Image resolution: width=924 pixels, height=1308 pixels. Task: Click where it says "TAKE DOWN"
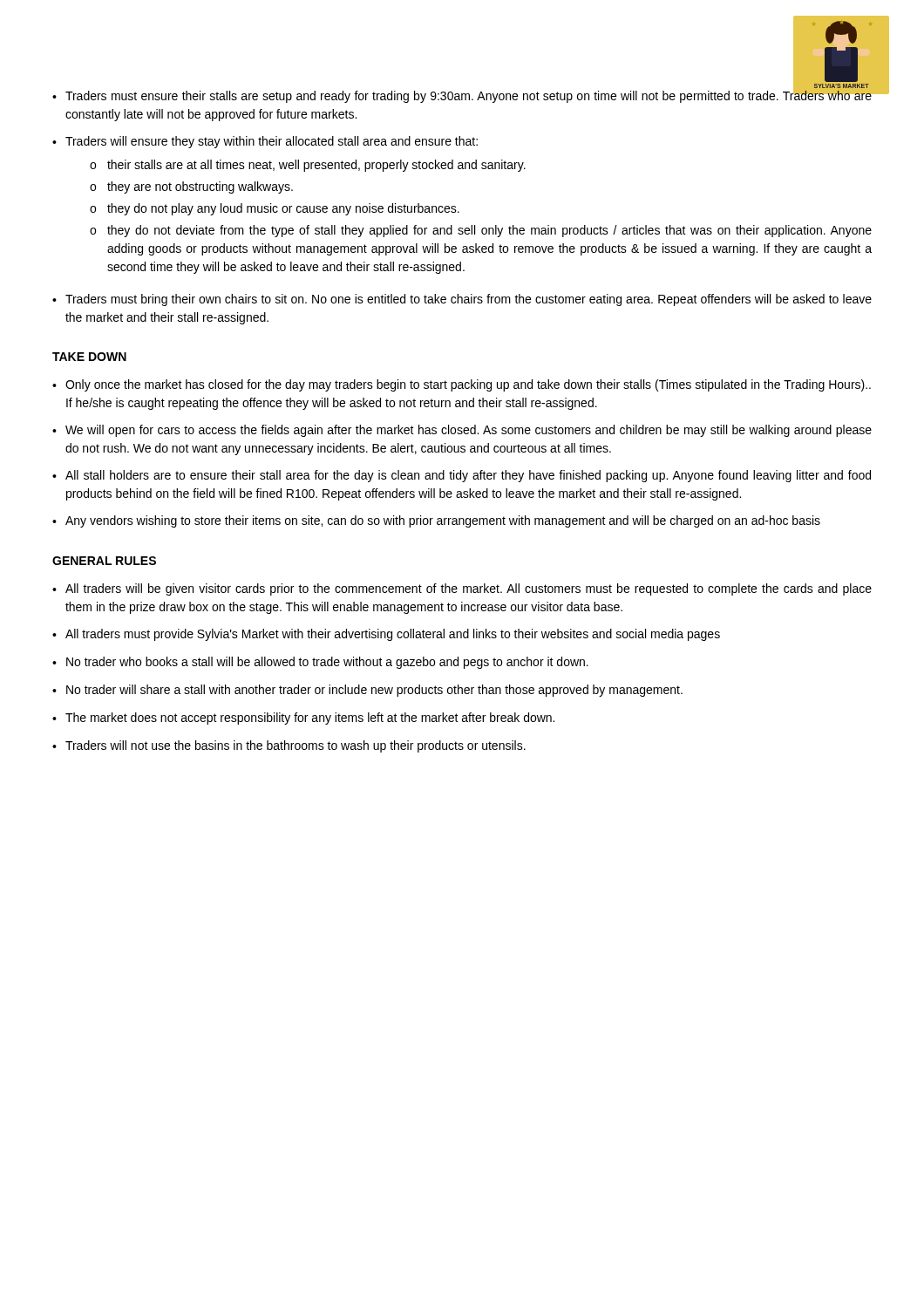89,357
